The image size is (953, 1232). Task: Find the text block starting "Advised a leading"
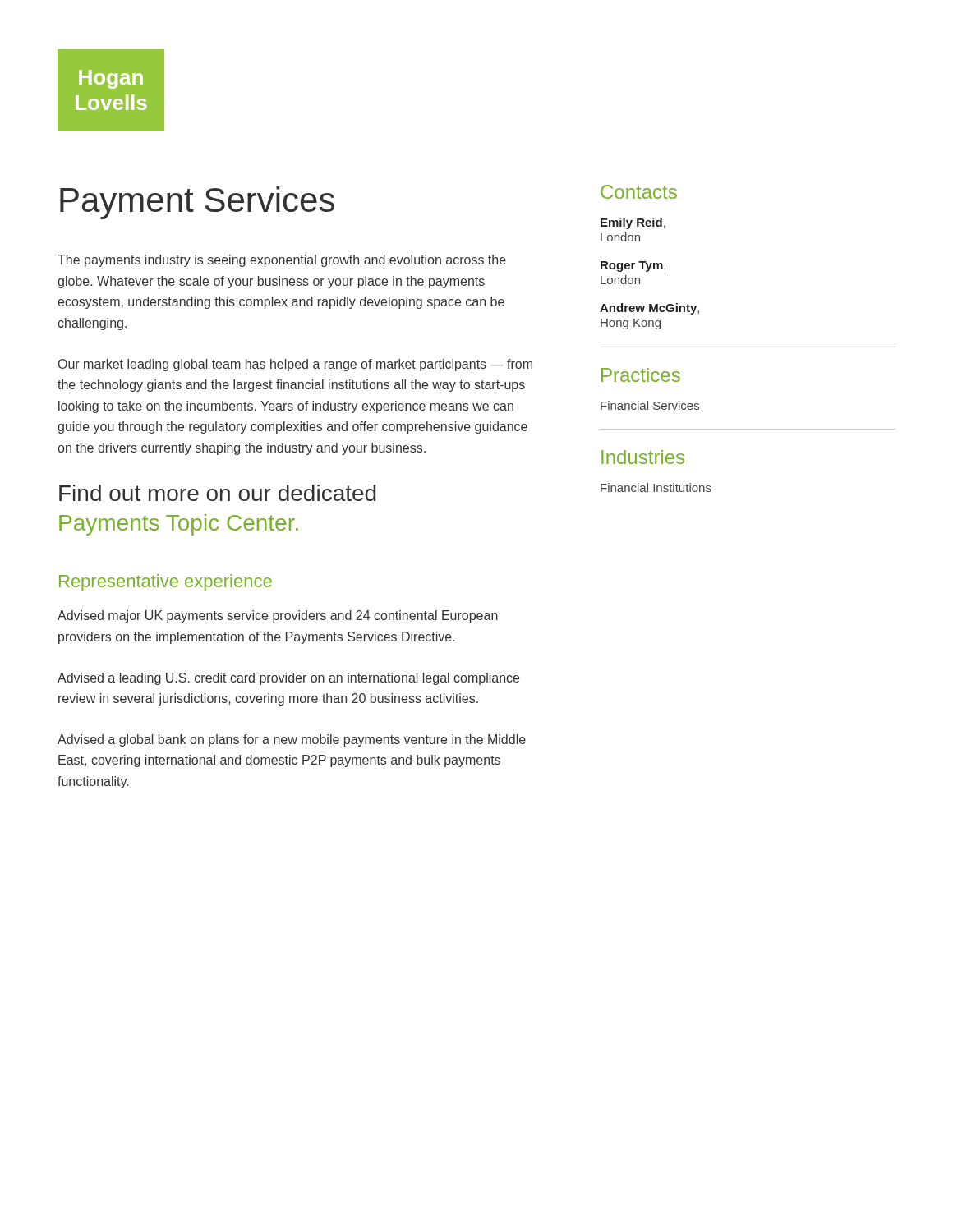point(296,688)
